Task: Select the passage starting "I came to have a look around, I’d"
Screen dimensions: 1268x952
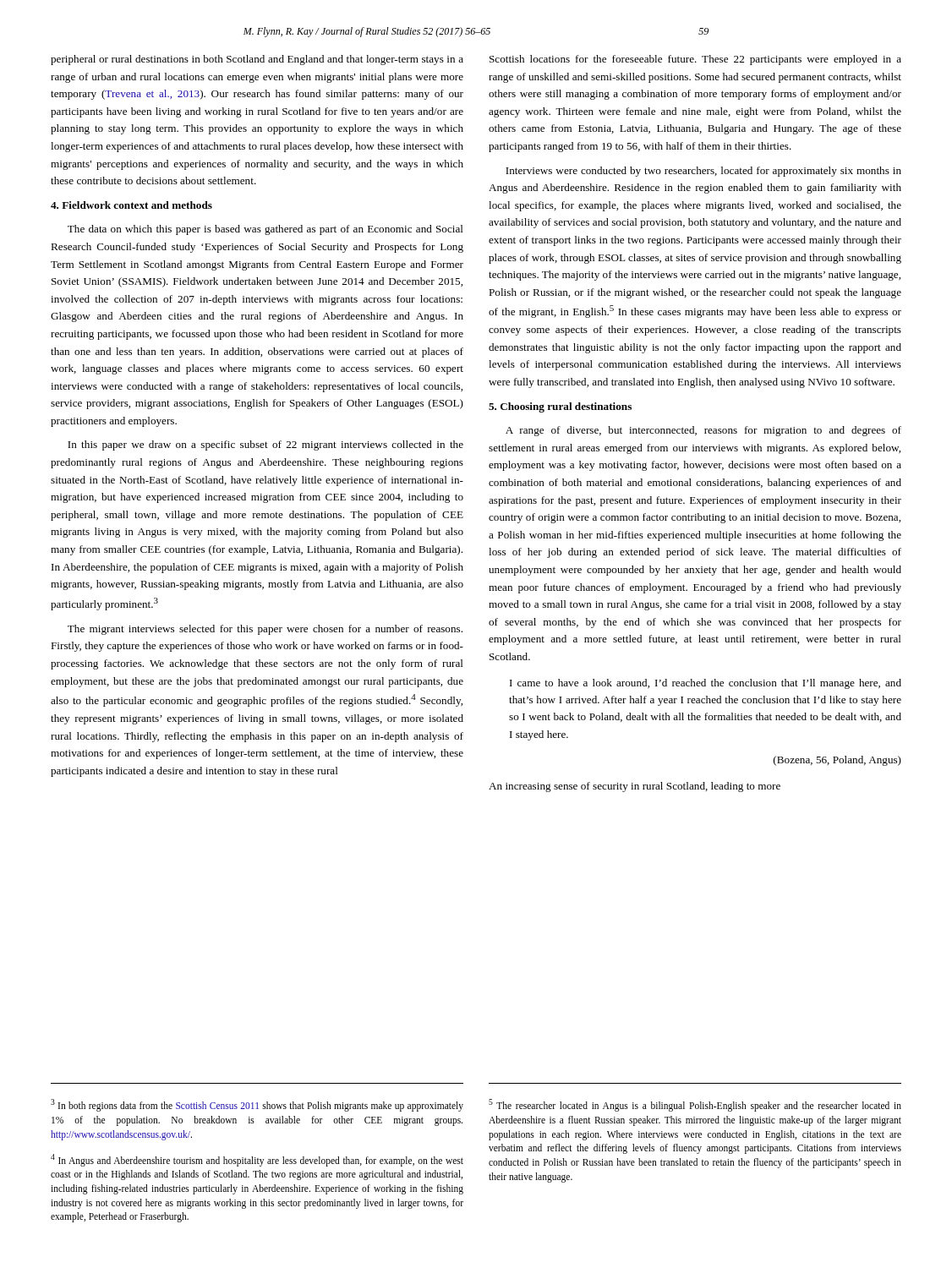Action: (x=705, y=709)
